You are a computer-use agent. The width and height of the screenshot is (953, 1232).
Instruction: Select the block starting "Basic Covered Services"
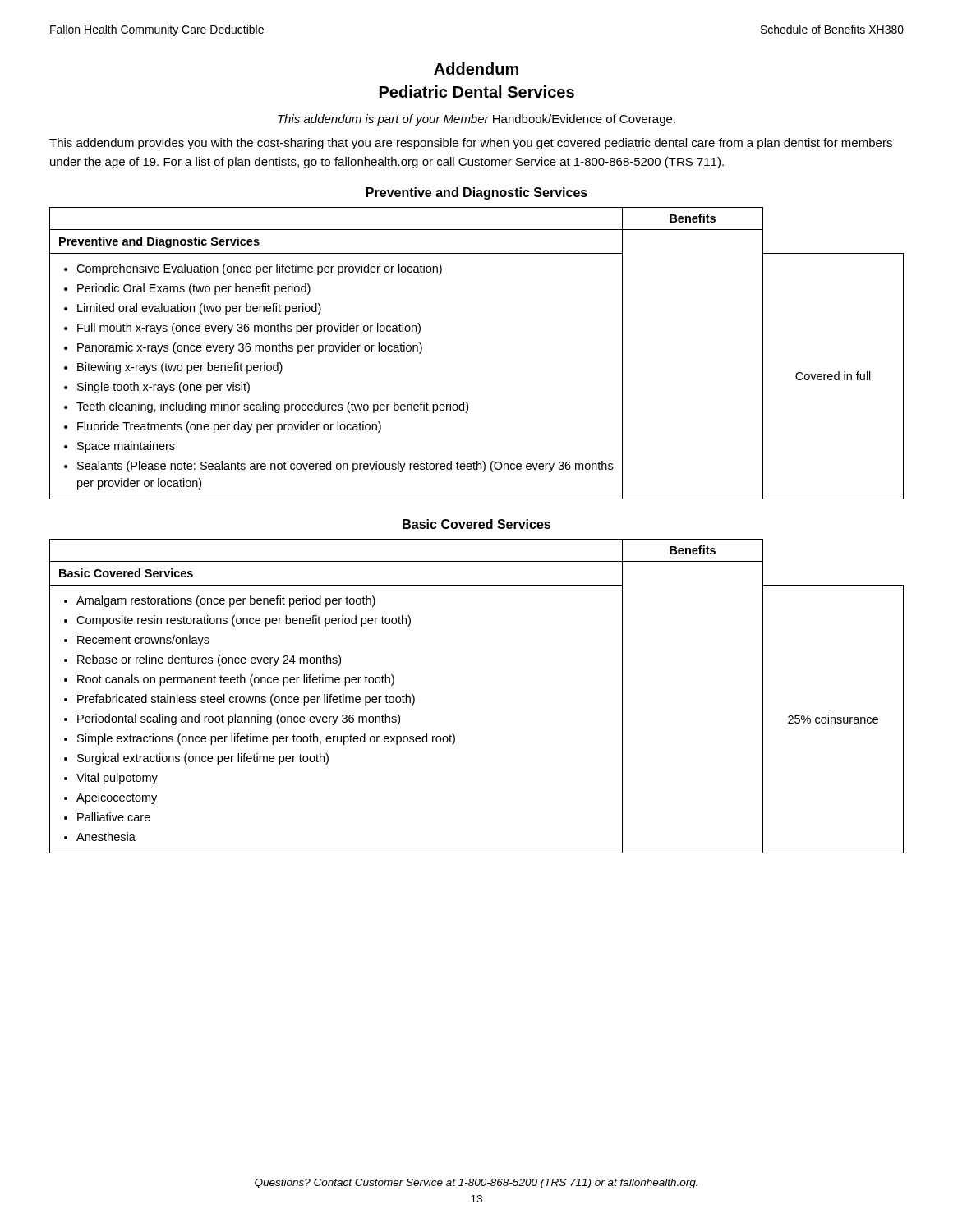[x=476, y=525]
